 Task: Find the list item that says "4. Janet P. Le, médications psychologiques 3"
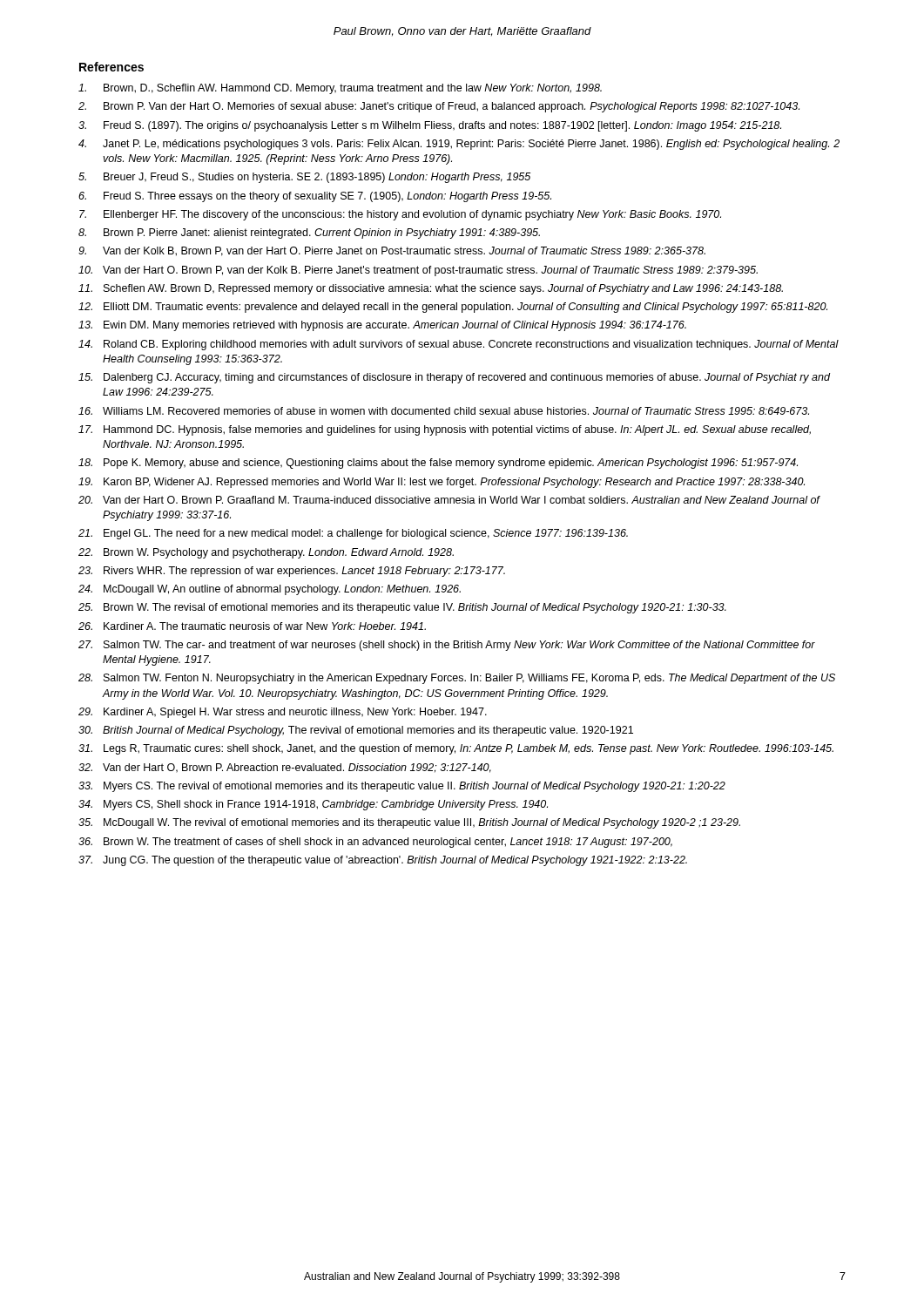(462, 152)
